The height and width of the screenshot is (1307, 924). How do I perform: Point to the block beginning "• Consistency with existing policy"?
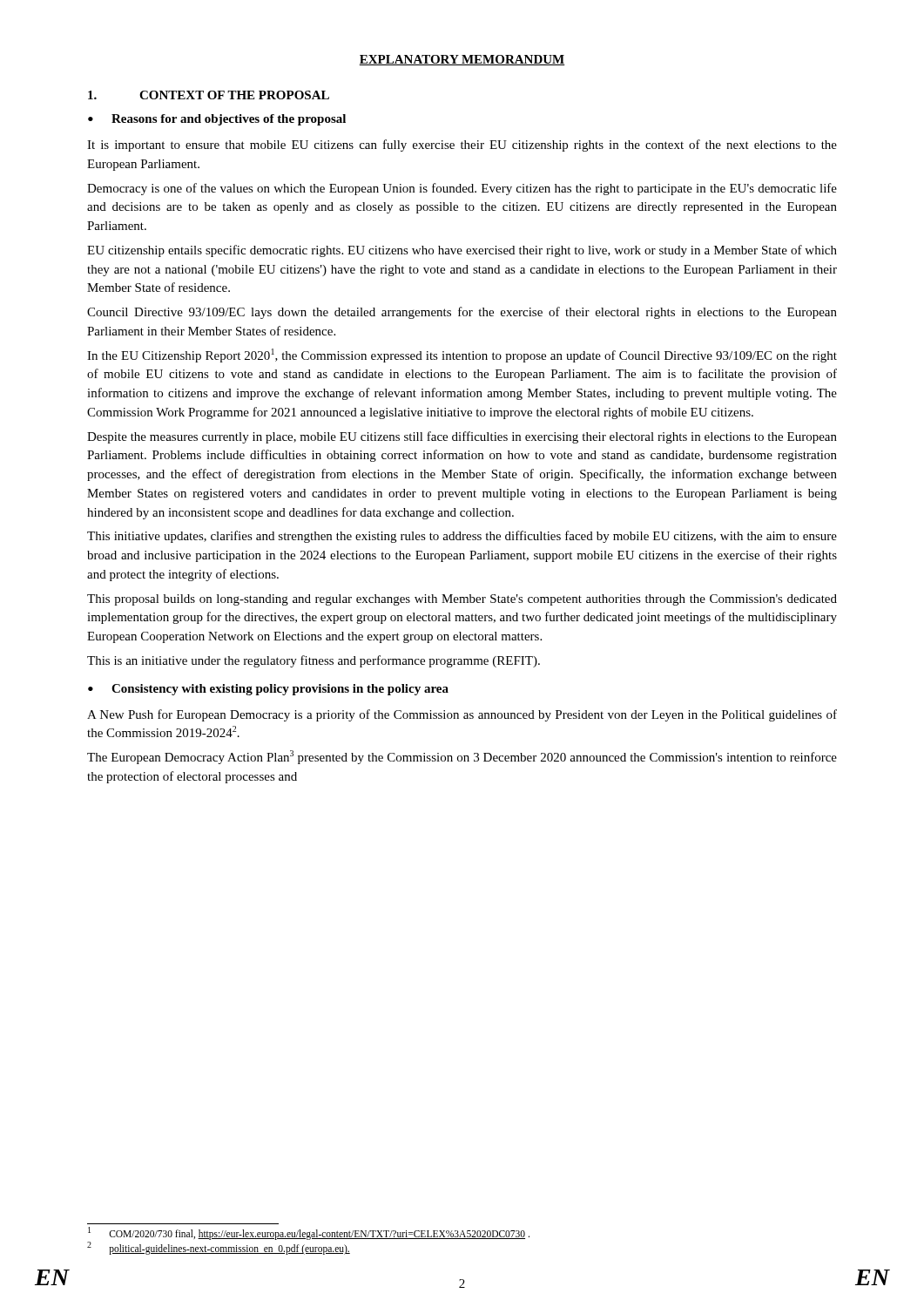click(x=268, y=689)
